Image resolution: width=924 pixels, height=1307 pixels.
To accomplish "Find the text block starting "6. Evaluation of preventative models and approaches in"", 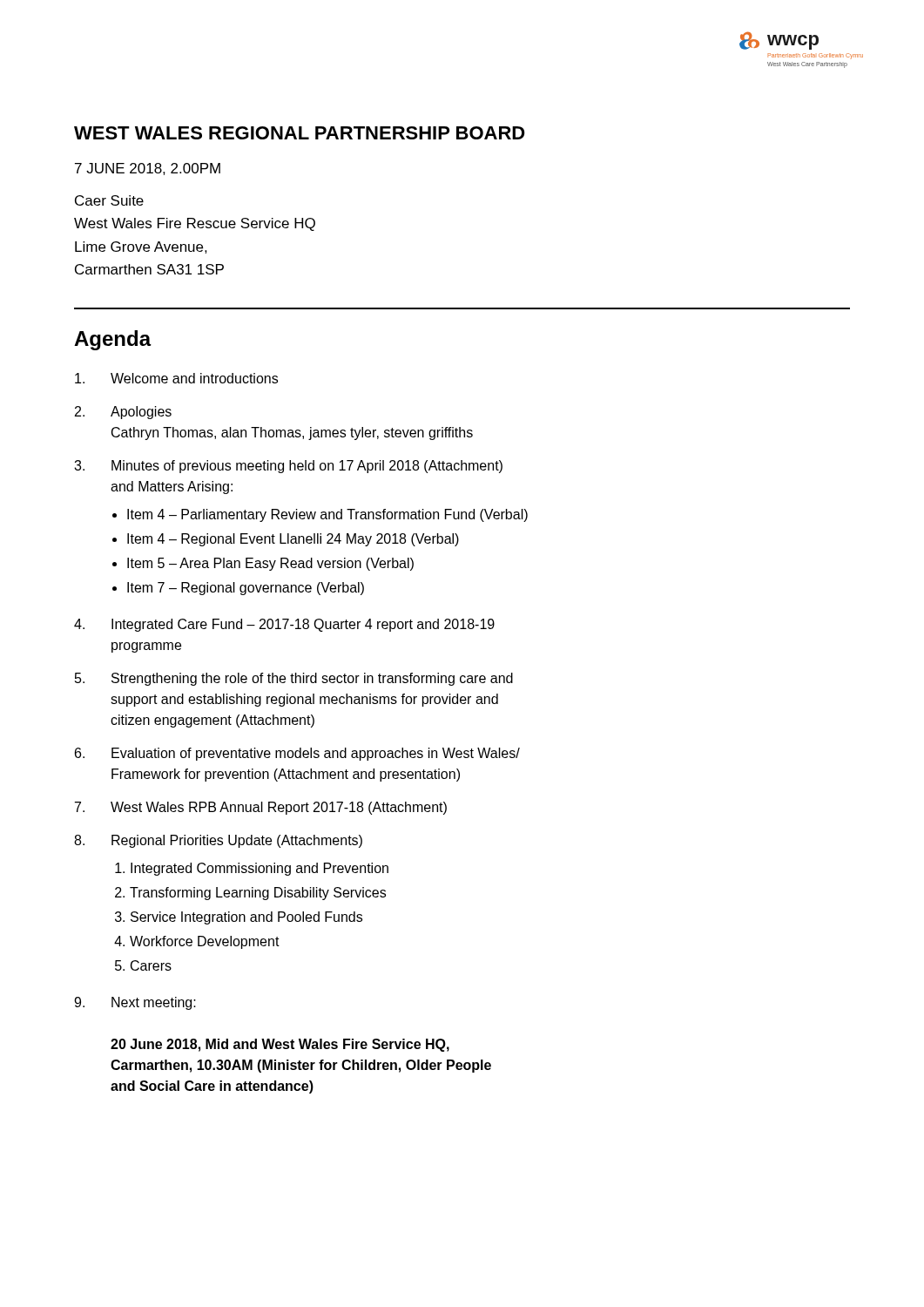I will pyautogui.click(x=462, y=764).
